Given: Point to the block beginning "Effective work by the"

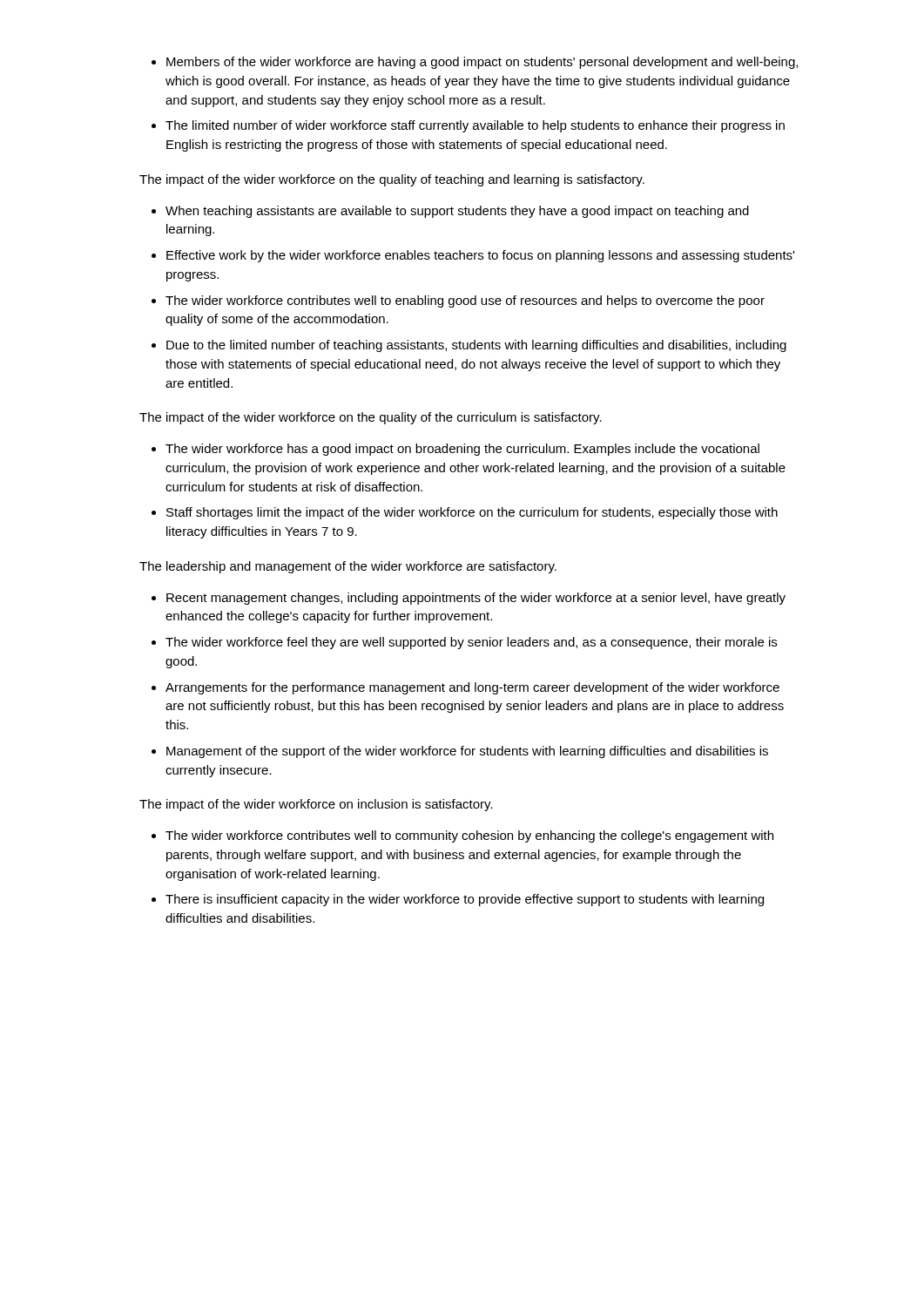Looking at the screenshot, I should [480, 264].
